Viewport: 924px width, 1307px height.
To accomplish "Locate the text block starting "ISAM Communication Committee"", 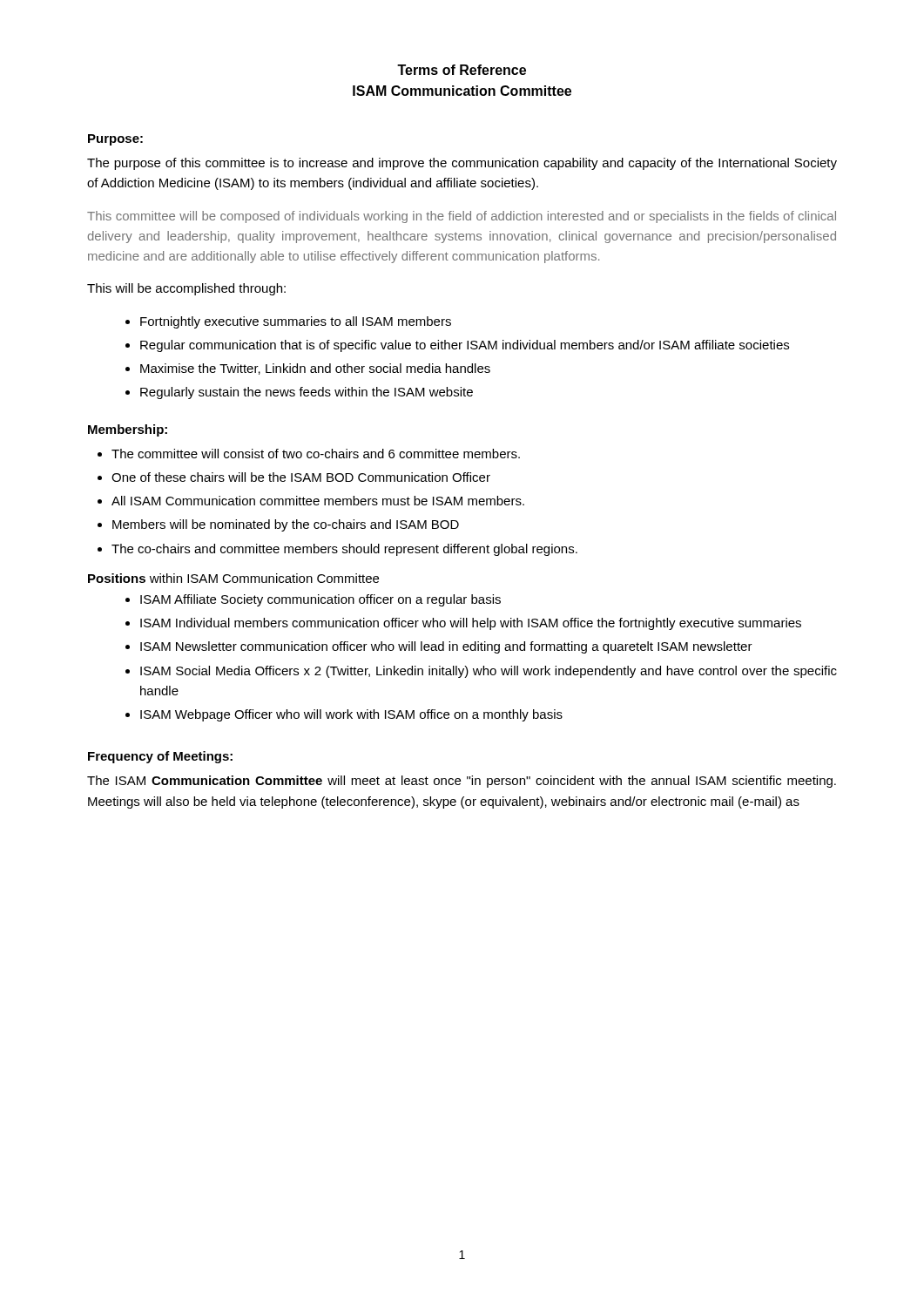I will pyautogui.click(x=462, y=91).
